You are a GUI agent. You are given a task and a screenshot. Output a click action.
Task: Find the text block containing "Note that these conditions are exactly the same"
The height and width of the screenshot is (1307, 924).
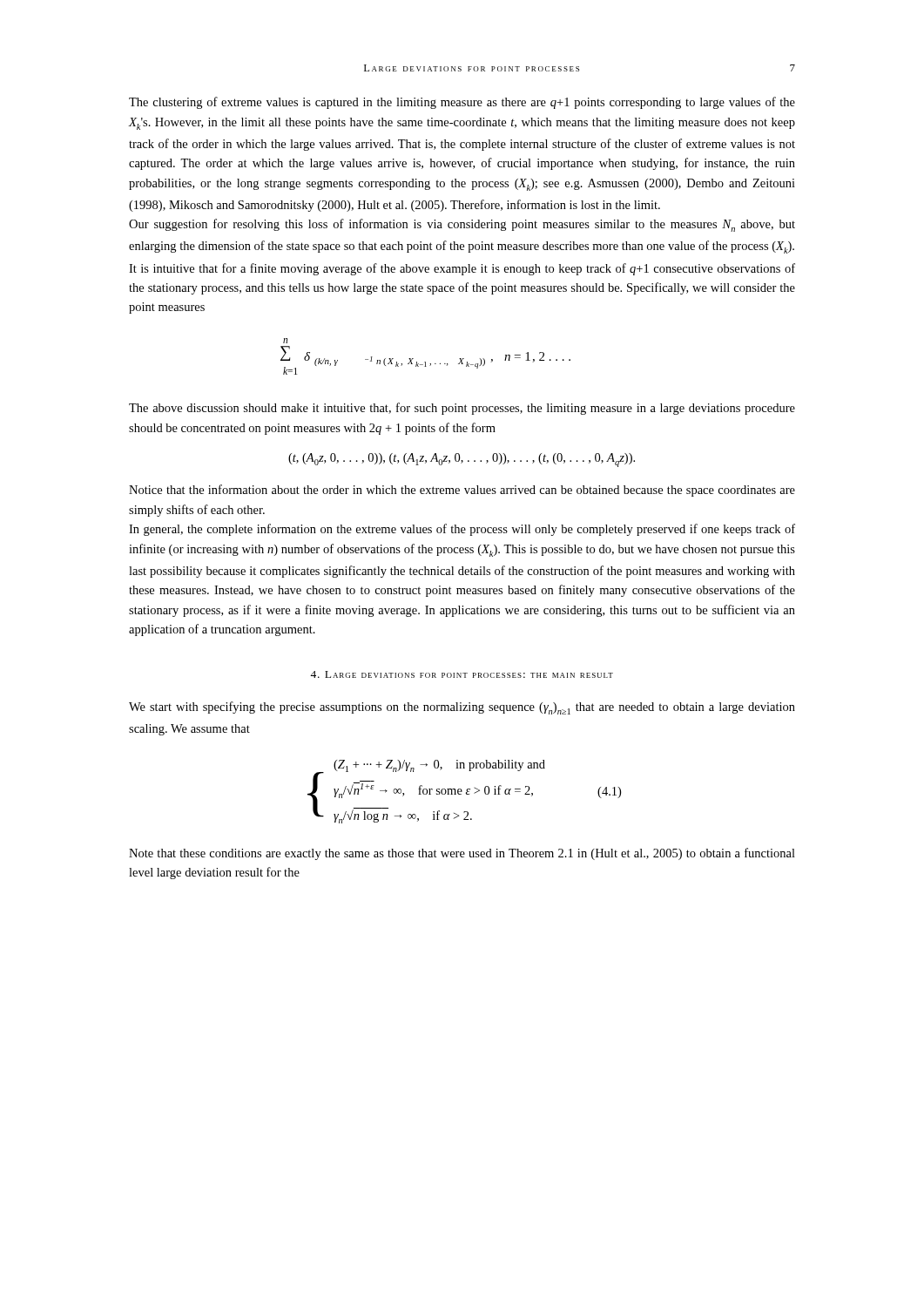point(462,863)
